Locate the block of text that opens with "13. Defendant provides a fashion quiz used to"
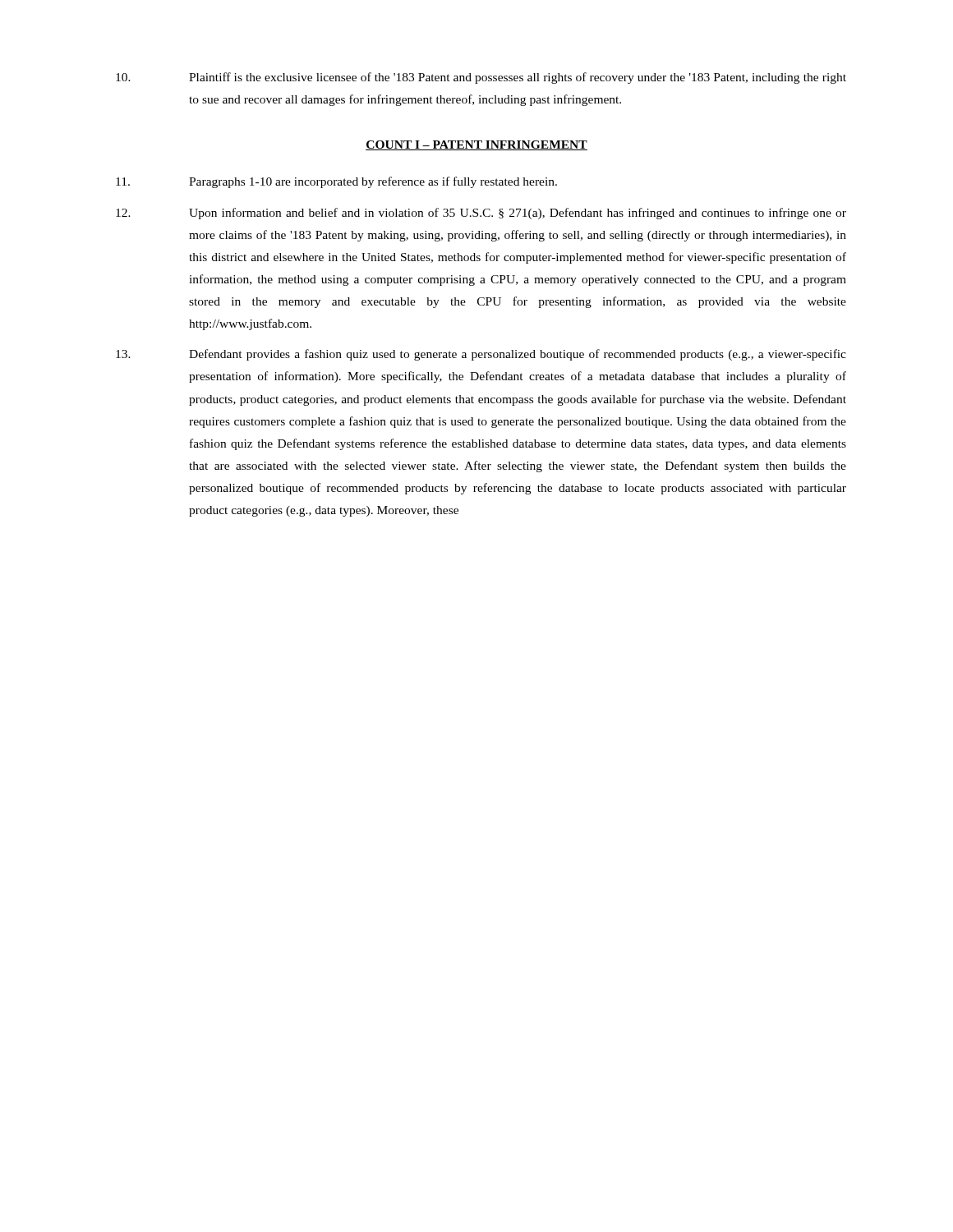Screen dimensions: 1232x953 tap(476, 432)
